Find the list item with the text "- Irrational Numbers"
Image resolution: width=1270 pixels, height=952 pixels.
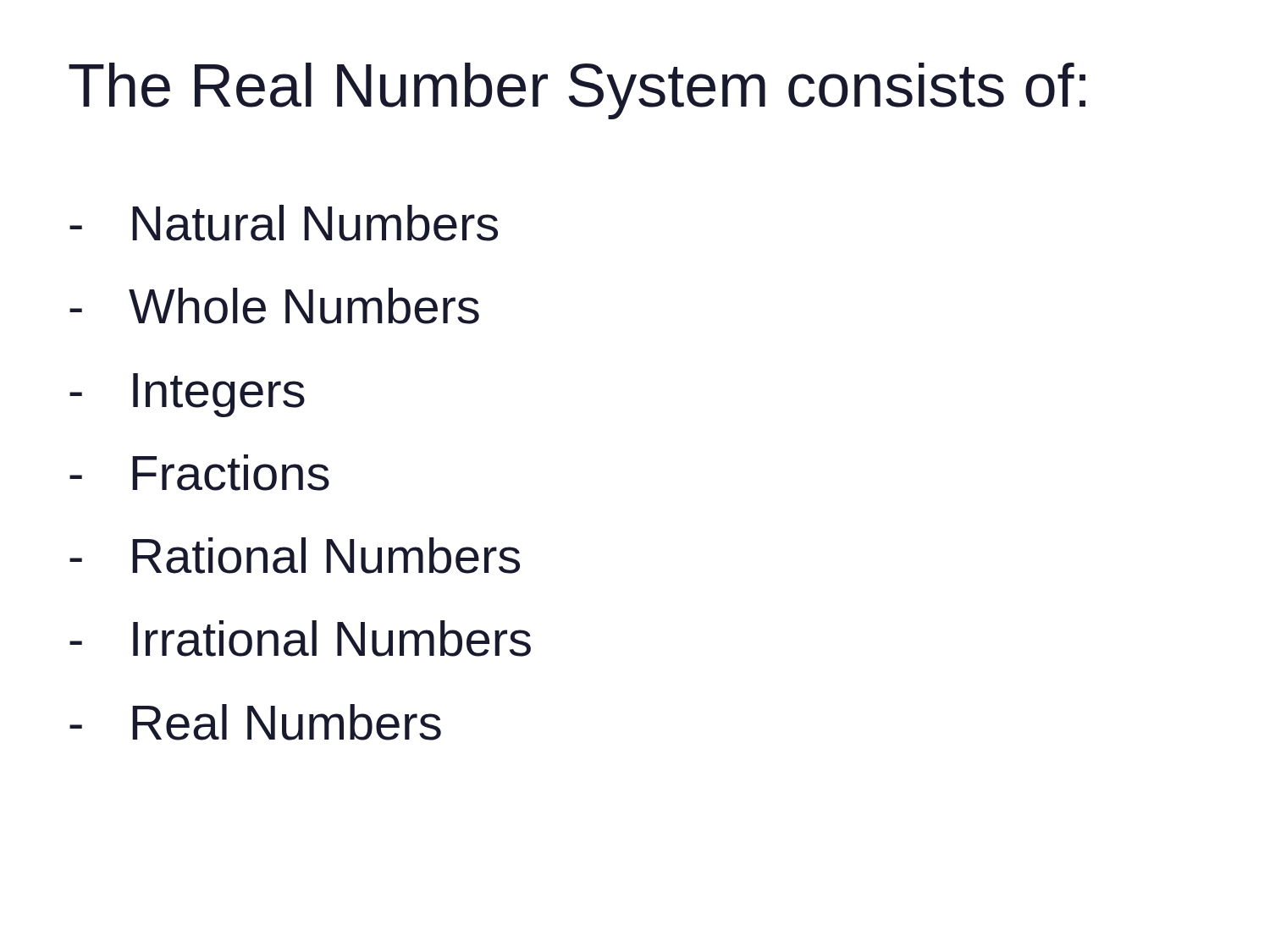pos(300,639)
